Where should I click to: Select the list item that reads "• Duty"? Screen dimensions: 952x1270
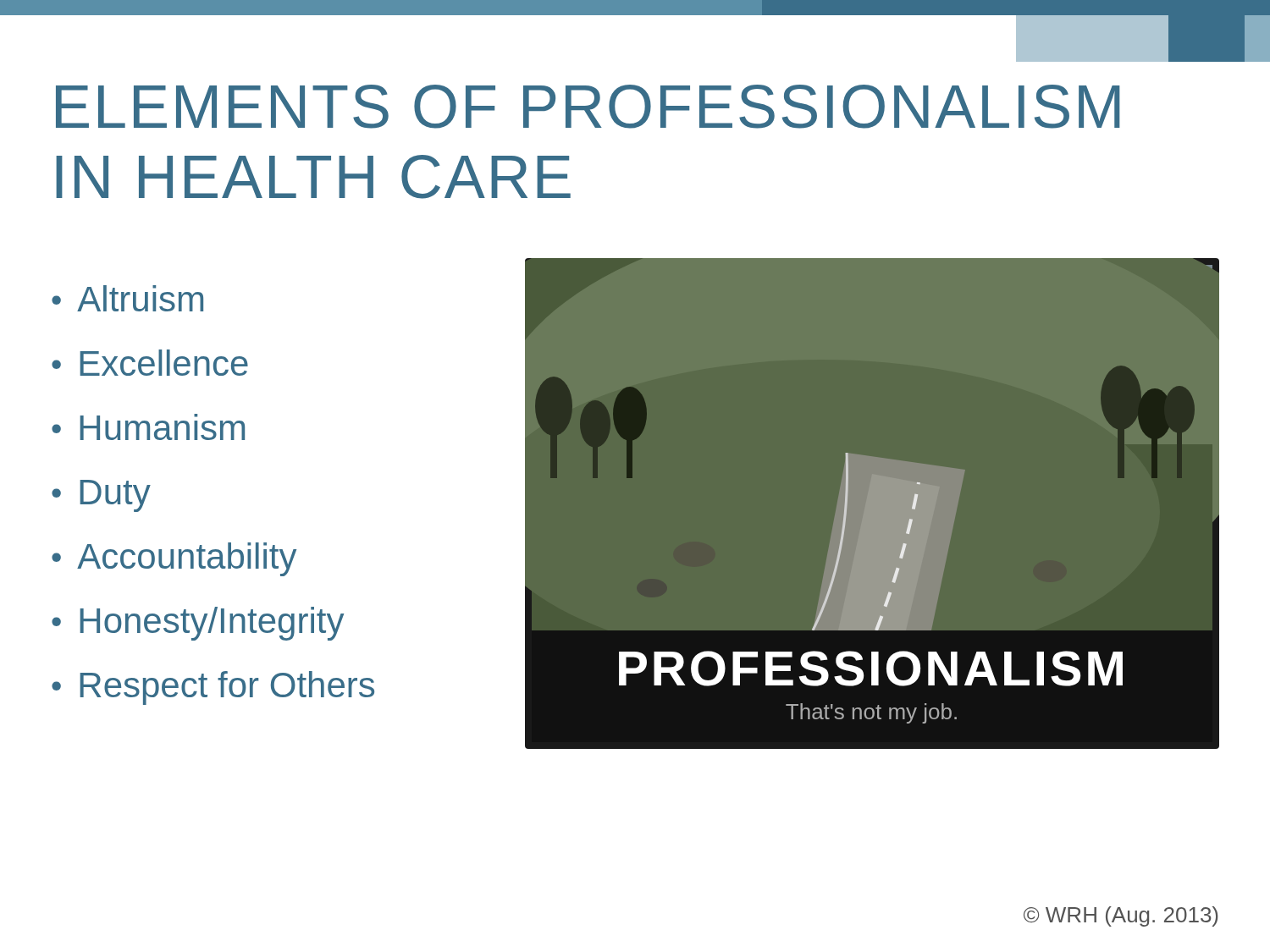(x=101, y=493)
